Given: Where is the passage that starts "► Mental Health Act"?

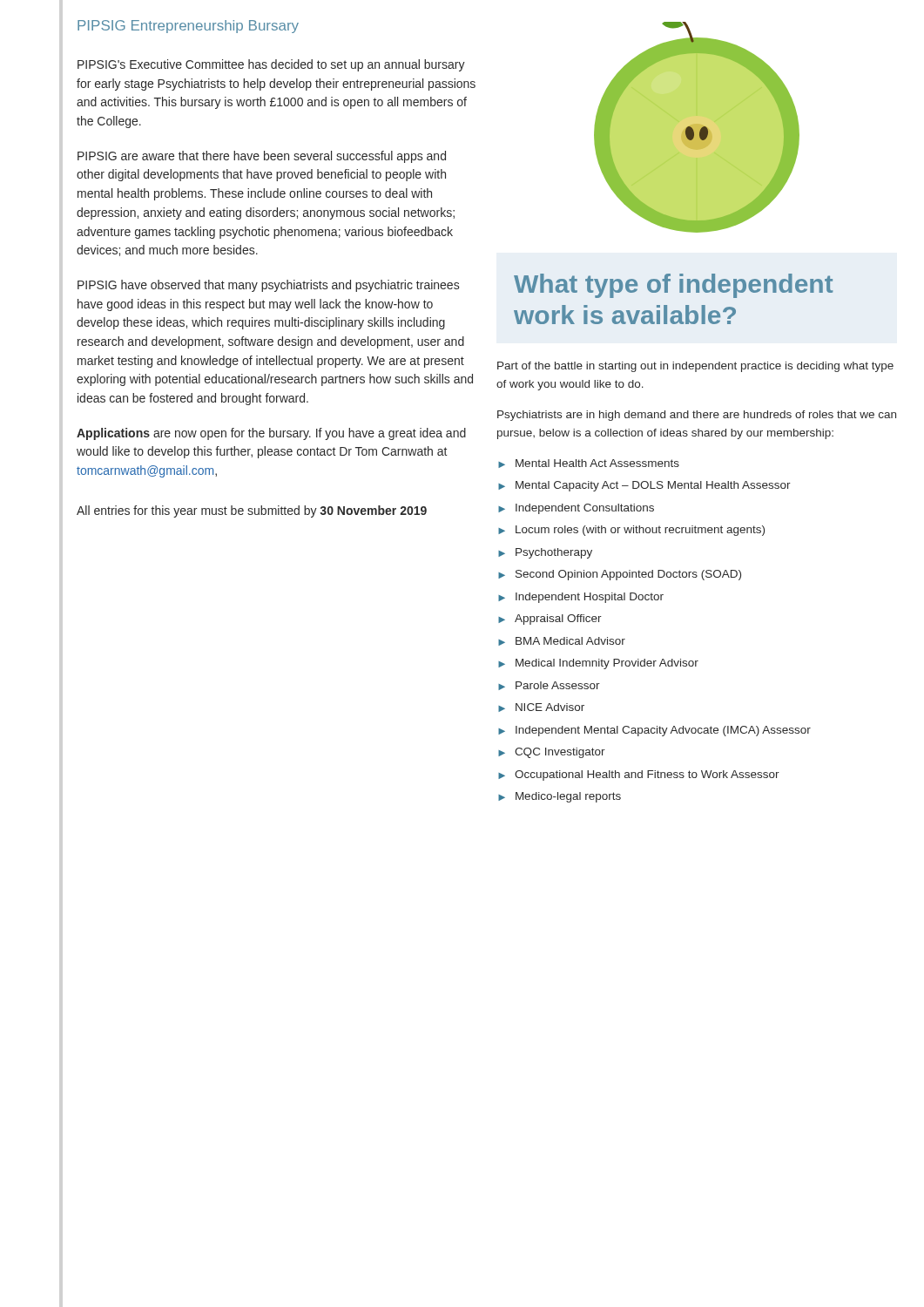Looking at the screenshot, I should tap(589, 464).
